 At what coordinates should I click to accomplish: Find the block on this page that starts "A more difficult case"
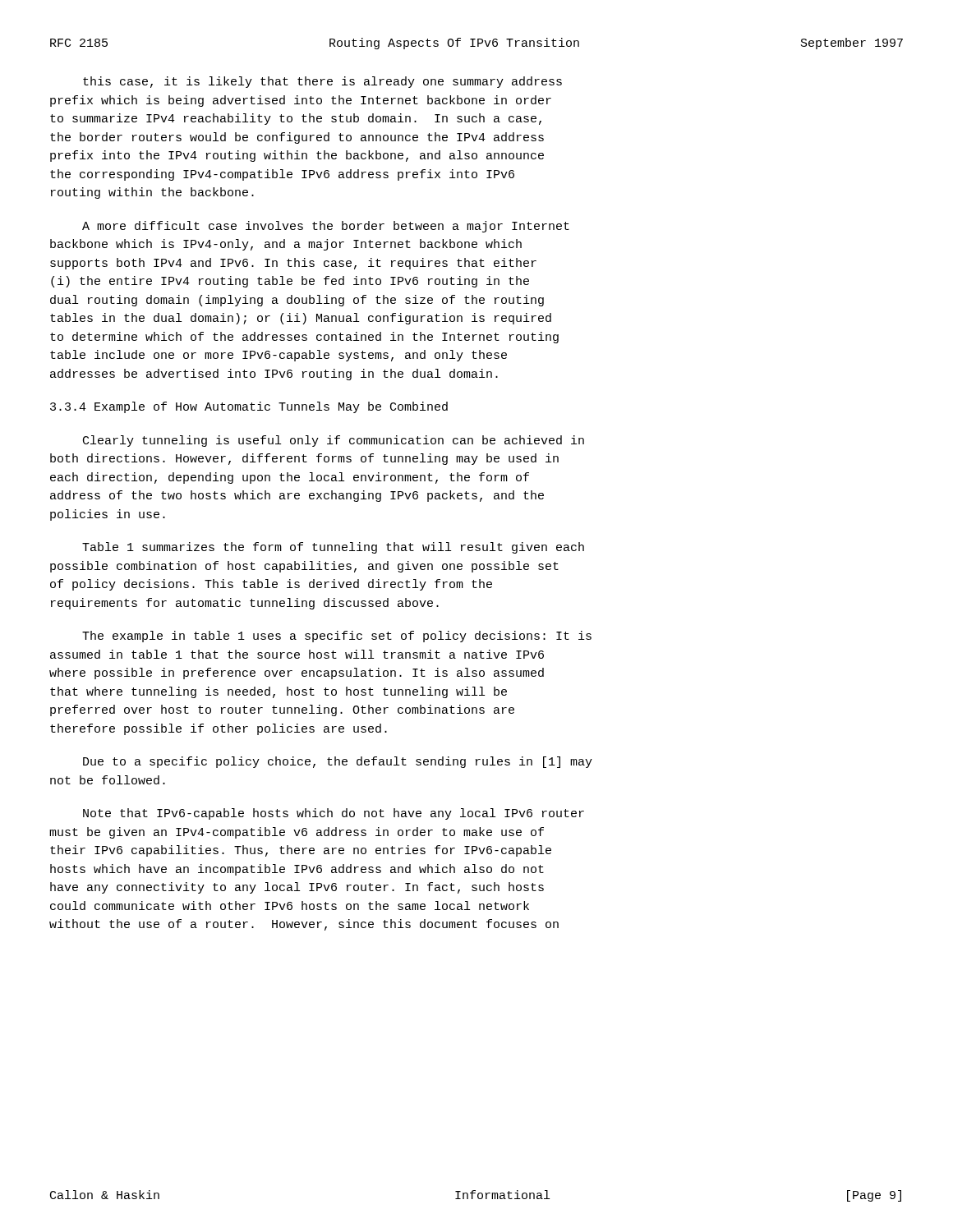coord(310,301)
